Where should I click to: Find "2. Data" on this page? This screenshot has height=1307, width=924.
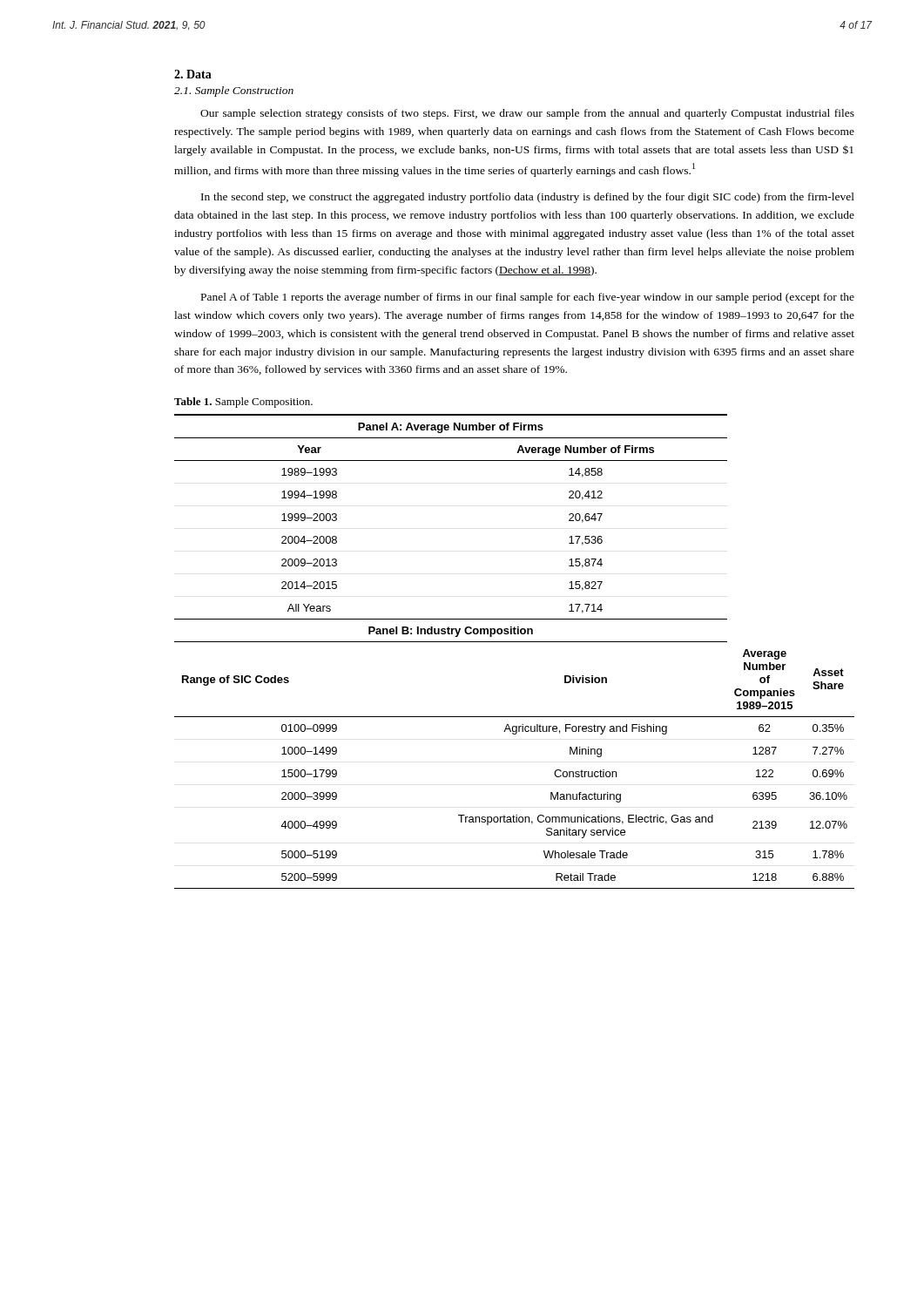pos(193,74)
